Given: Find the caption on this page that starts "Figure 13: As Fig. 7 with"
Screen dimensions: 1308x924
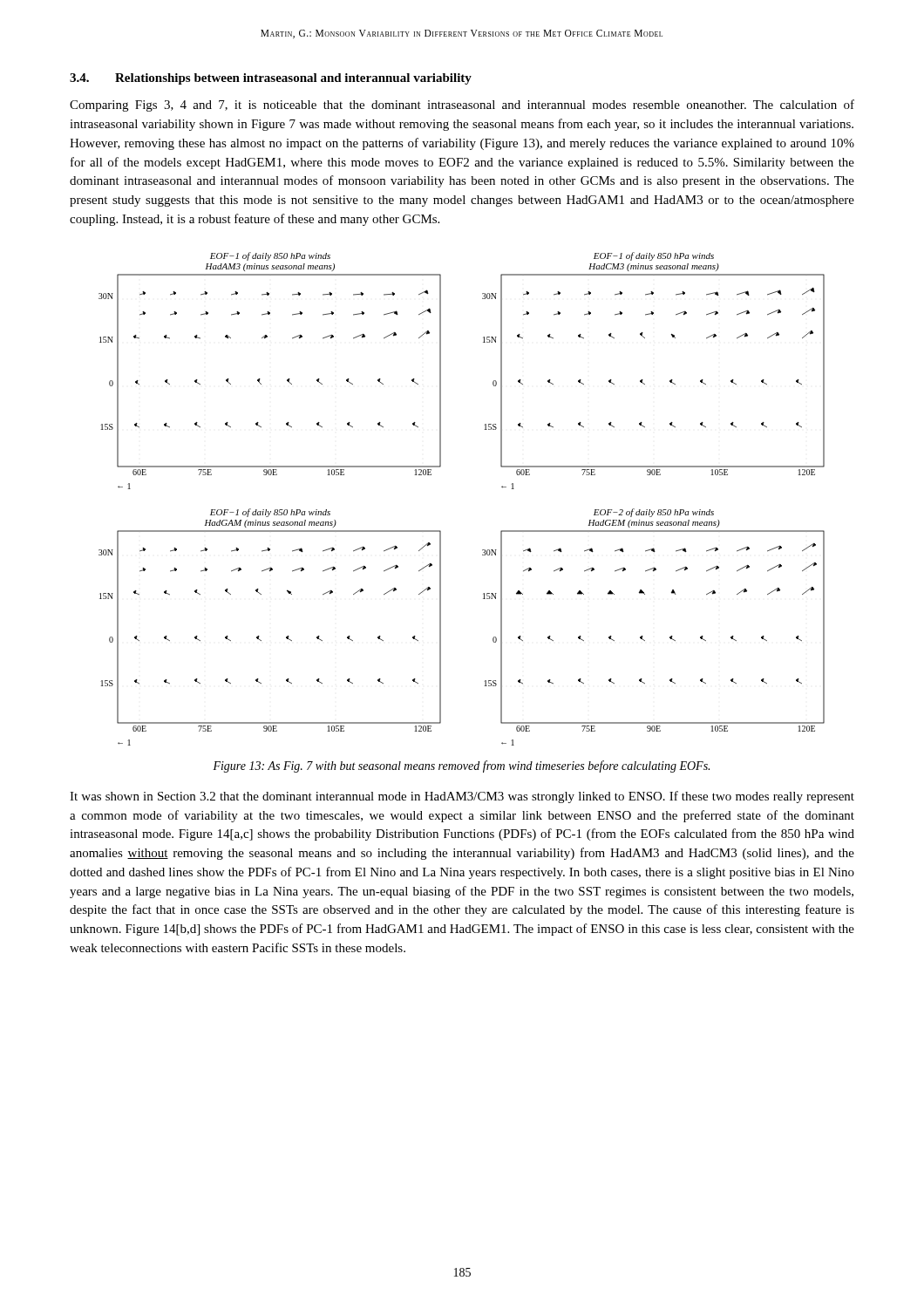Looking at the screenshot, I should coord(462,766).
